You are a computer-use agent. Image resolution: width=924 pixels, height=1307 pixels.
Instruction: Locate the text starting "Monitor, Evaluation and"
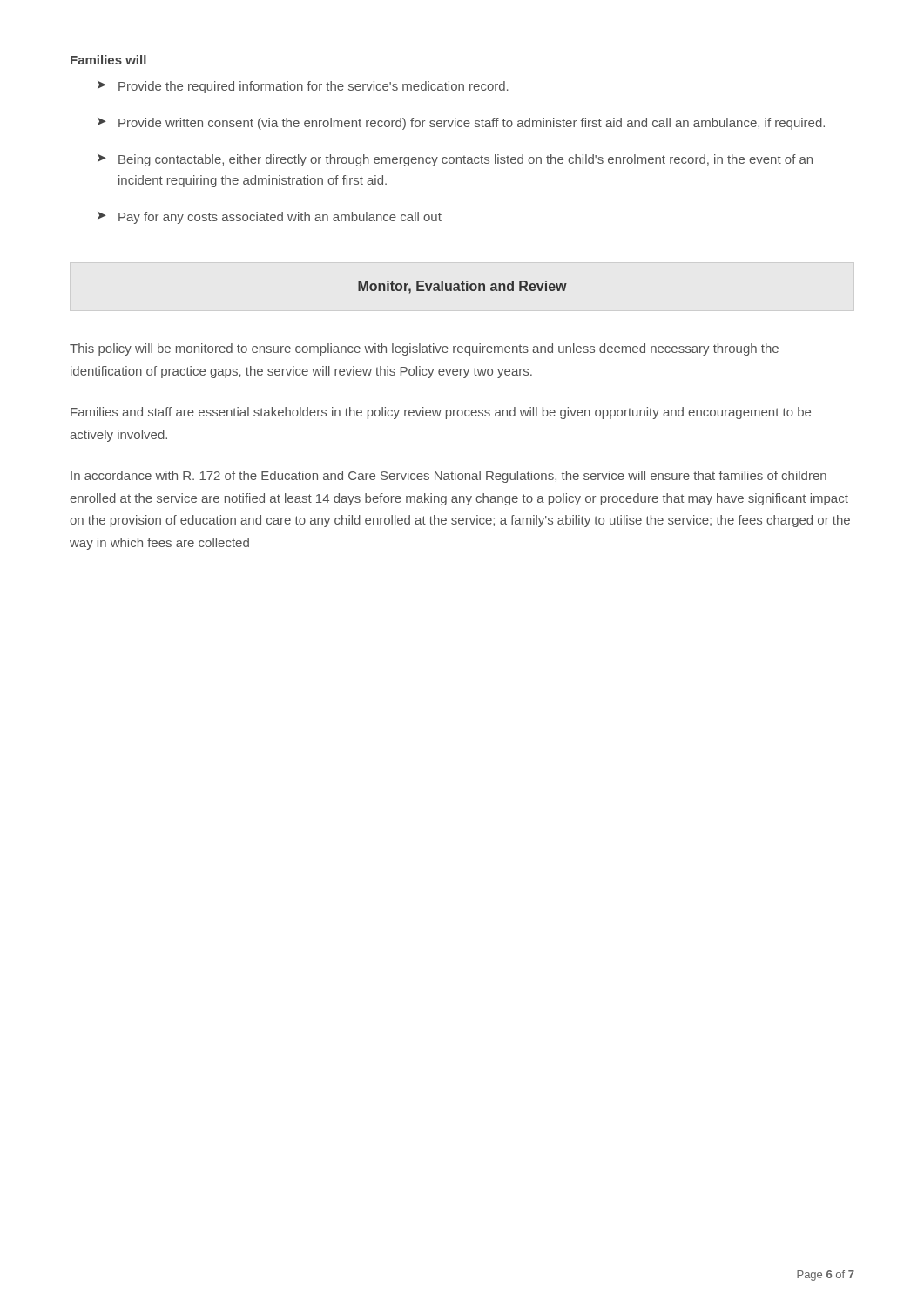tap(462, 286)
